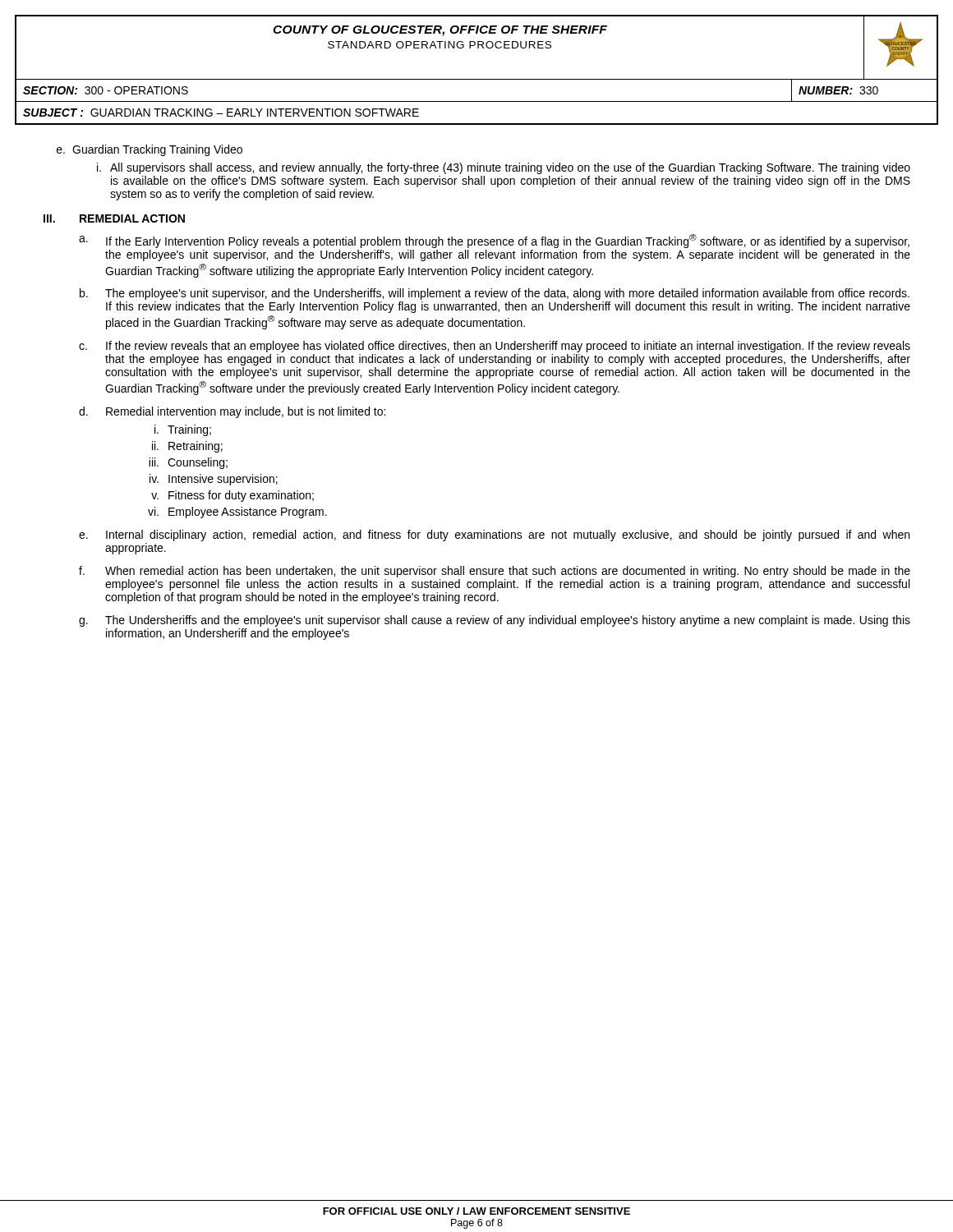
Task: Select the element starting "i. All supervisors shall access, and review annually,"
Action: point(497,181)
